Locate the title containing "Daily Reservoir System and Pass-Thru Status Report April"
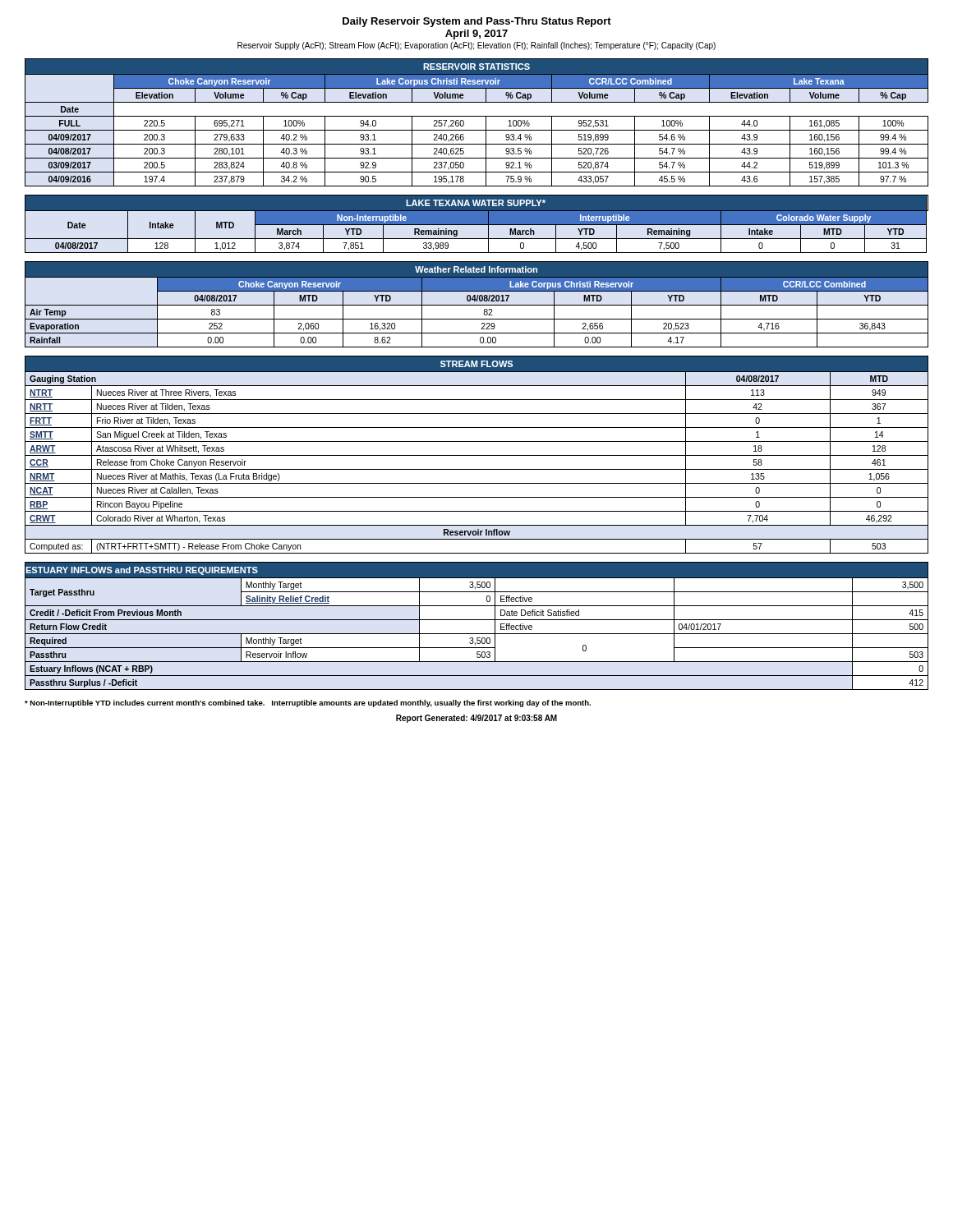The height and width of the screenshot is (1232, 953). 476,27
